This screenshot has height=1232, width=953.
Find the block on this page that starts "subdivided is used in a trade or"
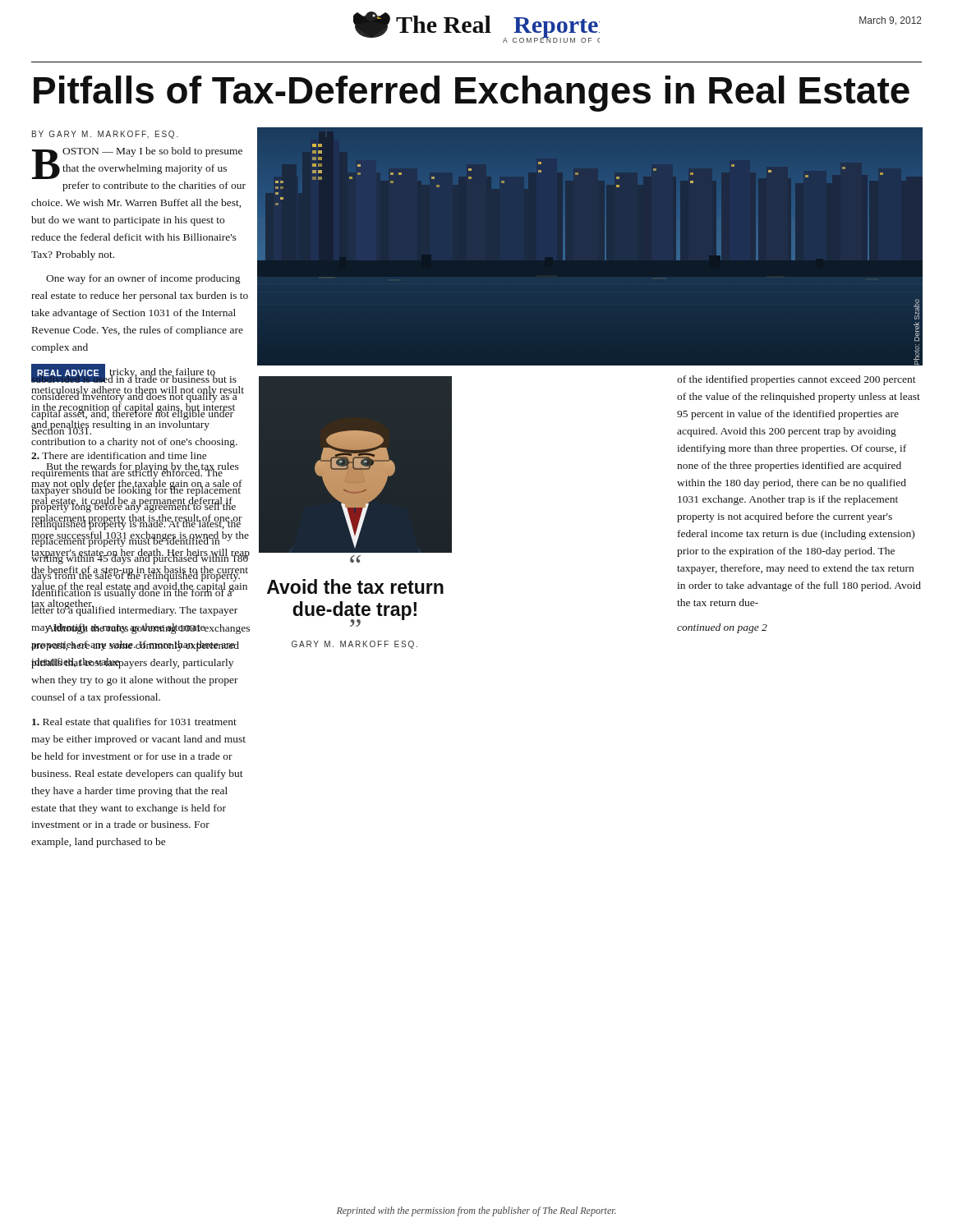[x=134, y=405]
